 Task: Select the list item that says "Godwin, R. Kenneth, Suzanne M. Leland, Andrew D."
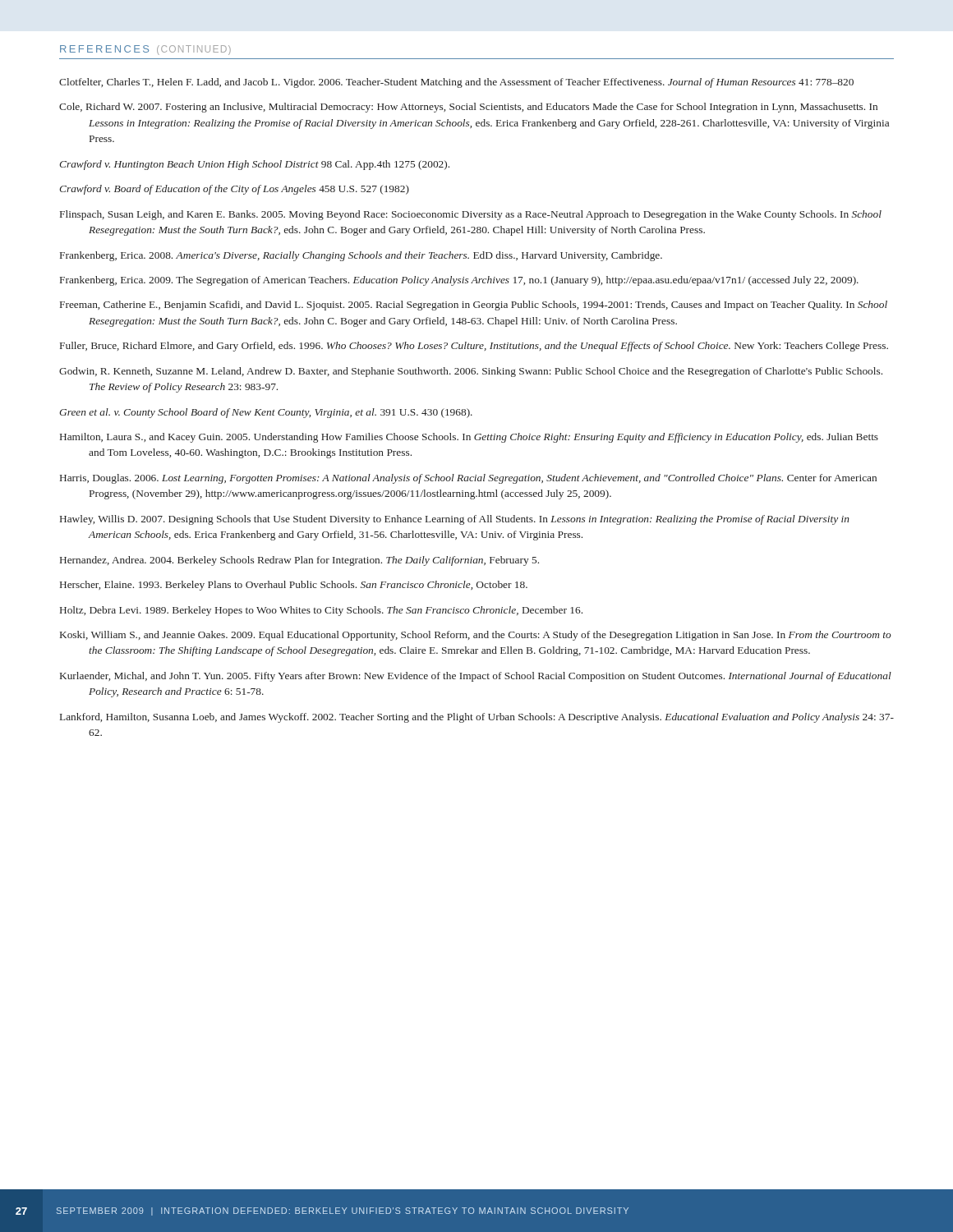point(471,379)
